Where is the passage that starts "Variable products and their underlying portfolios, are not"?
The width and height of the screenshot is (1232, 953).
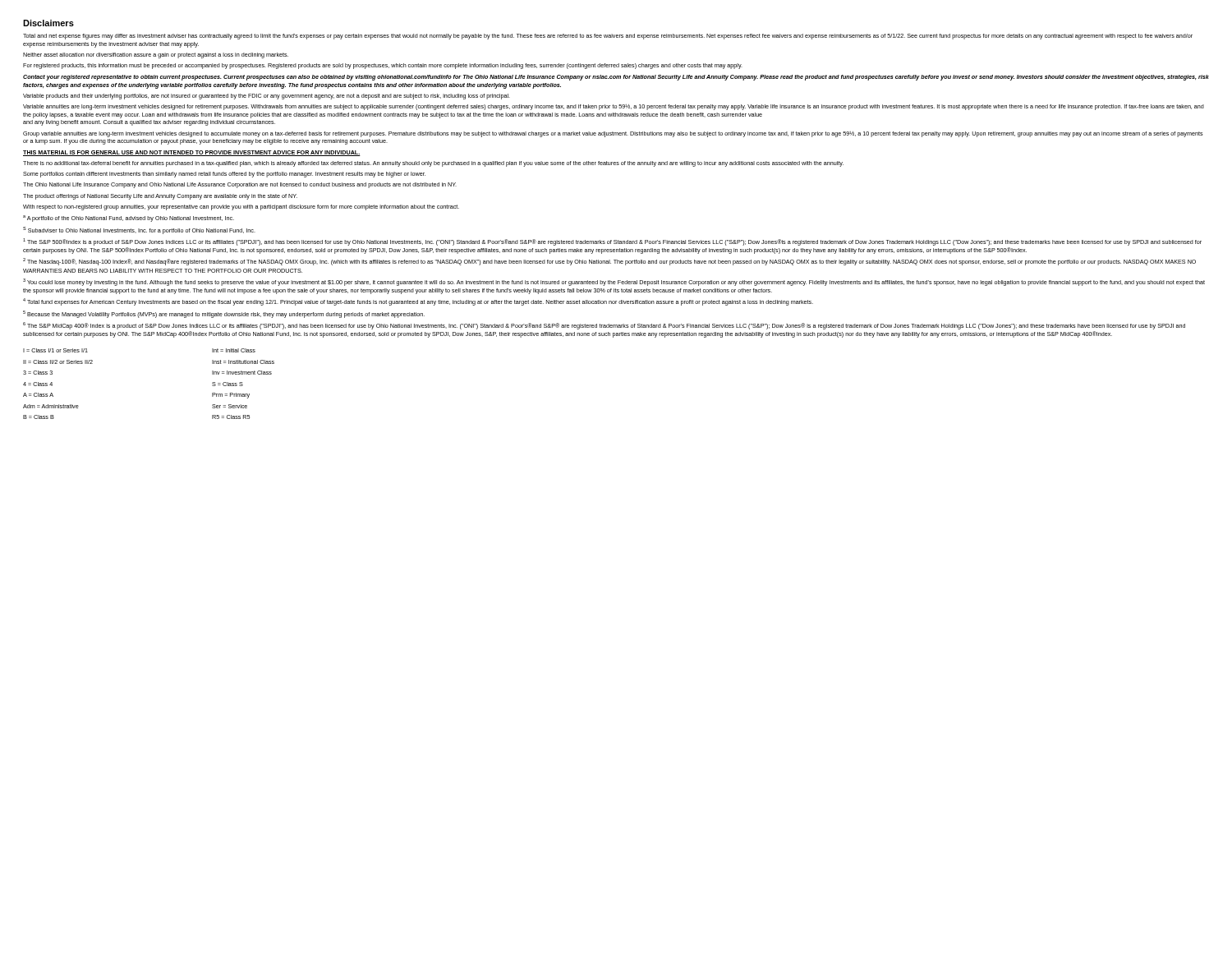pyautogui.click(x=616, y=96)
